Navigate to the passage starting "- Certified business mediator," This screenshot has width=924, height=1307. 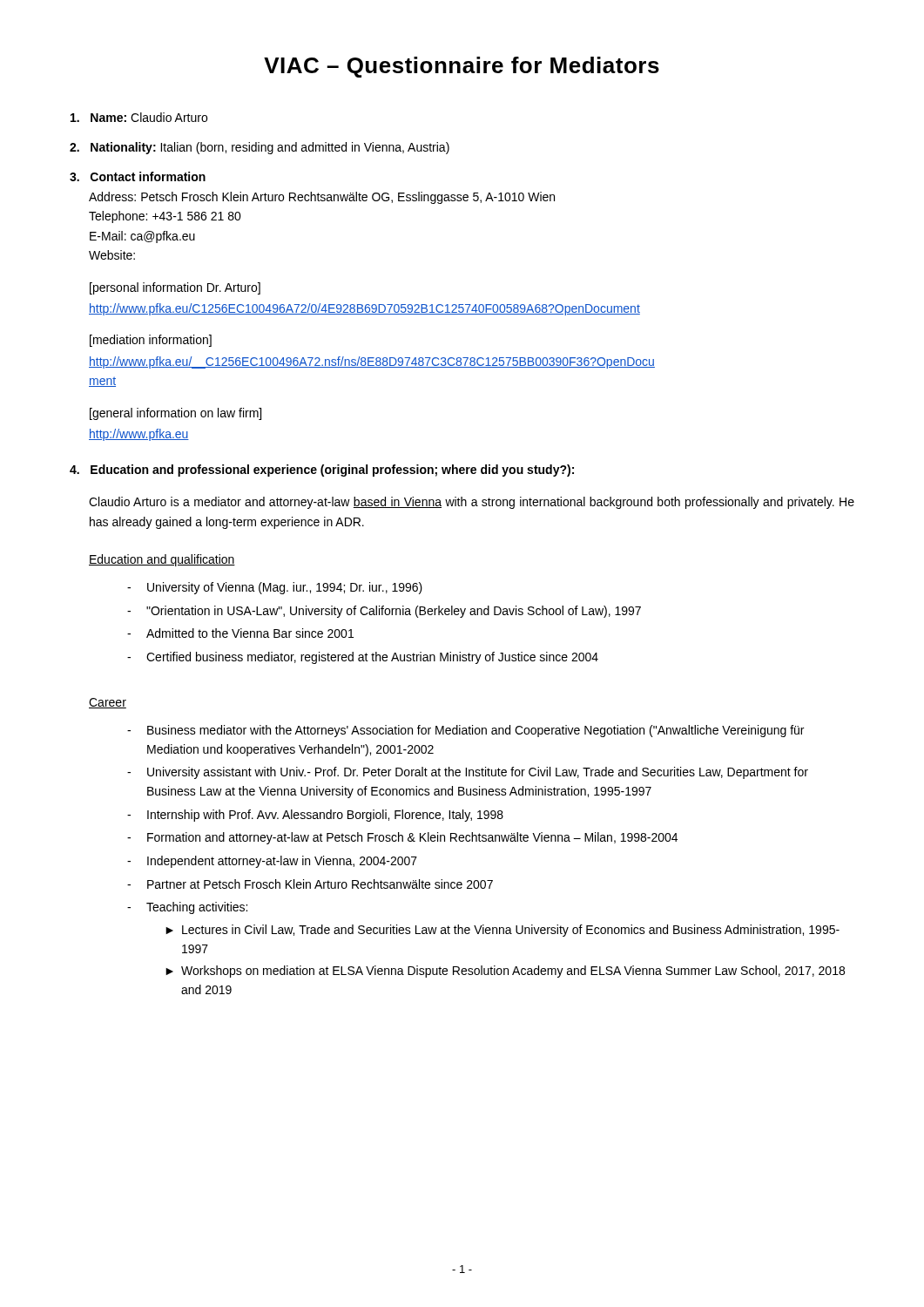[x=481, y=658]
